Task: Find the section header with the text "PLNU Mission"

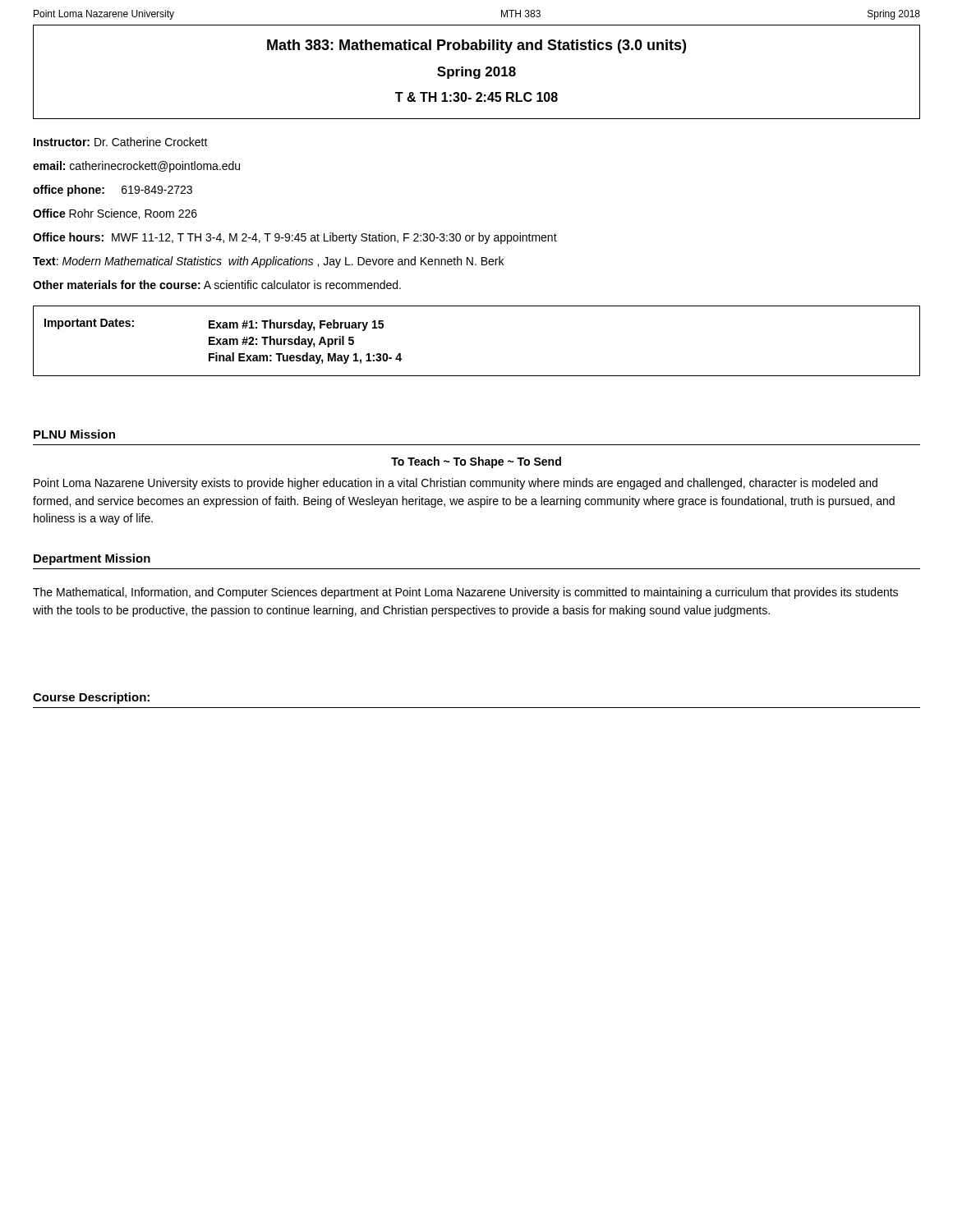Action: click(x=74, y=434)
